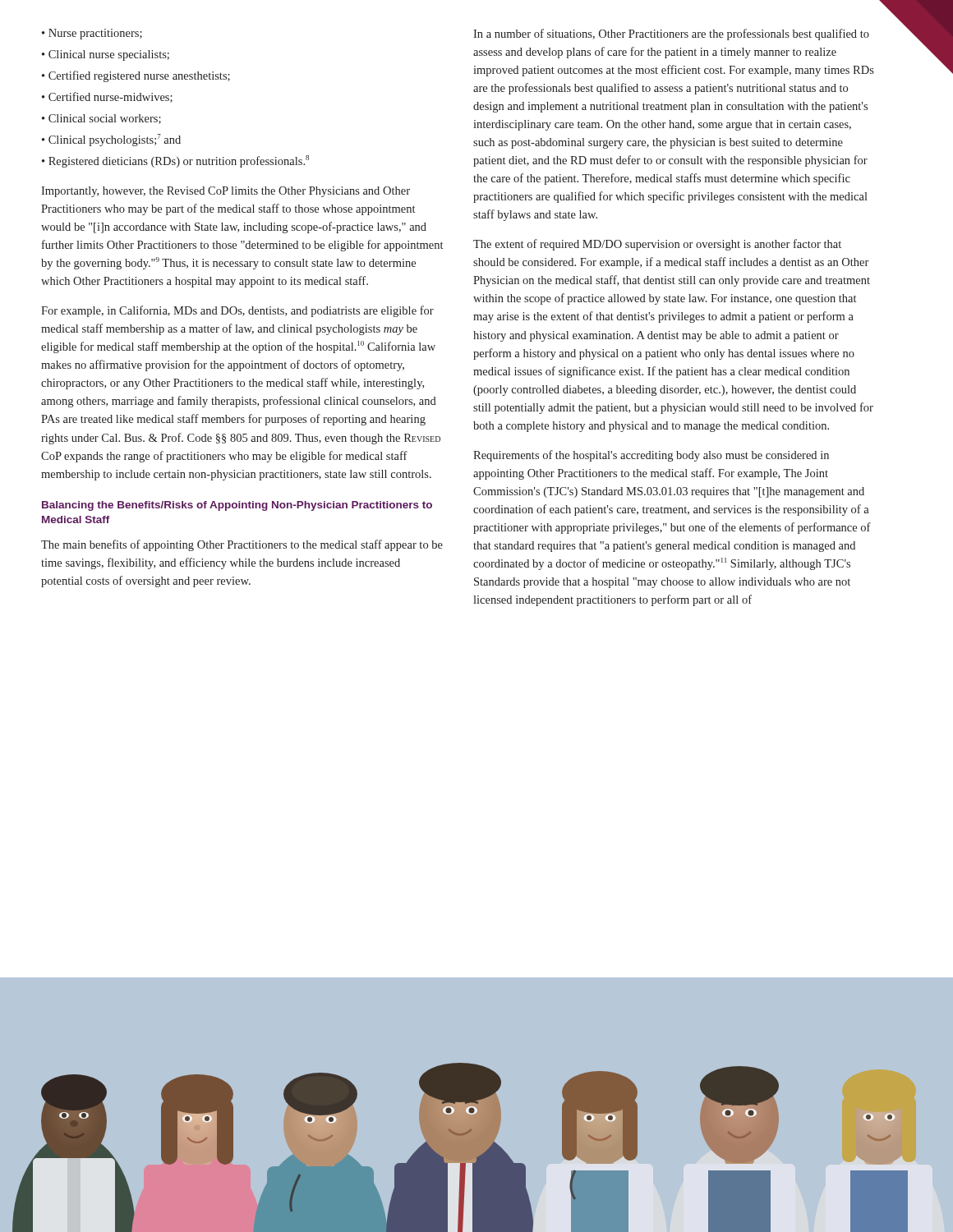
Task: Click on the text block that reads "Importantly, however, the Revised"
Action: [x=242, y=236]
